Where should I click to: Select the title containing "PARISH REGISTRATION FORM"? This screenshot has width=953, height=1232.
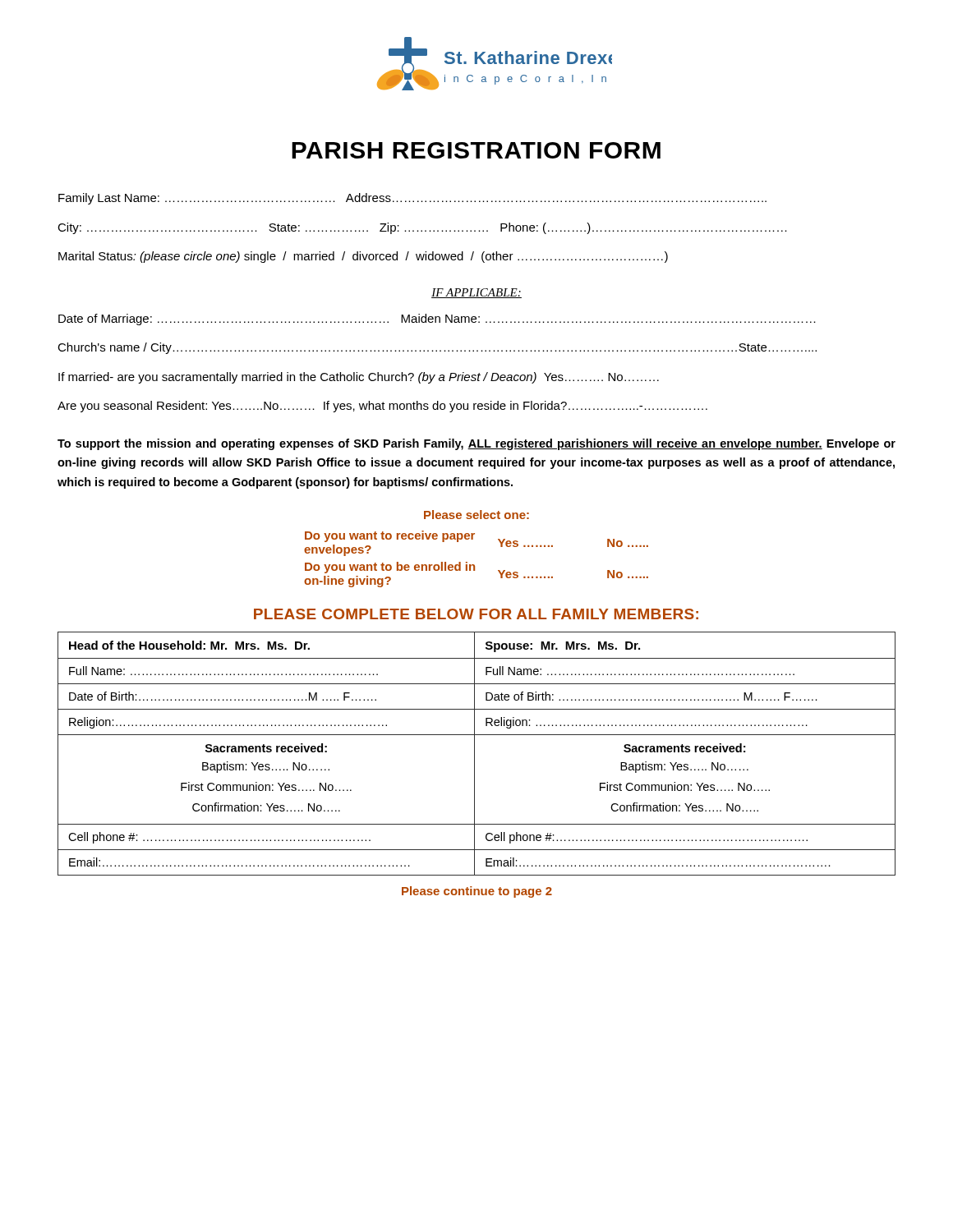pos(476,150)
